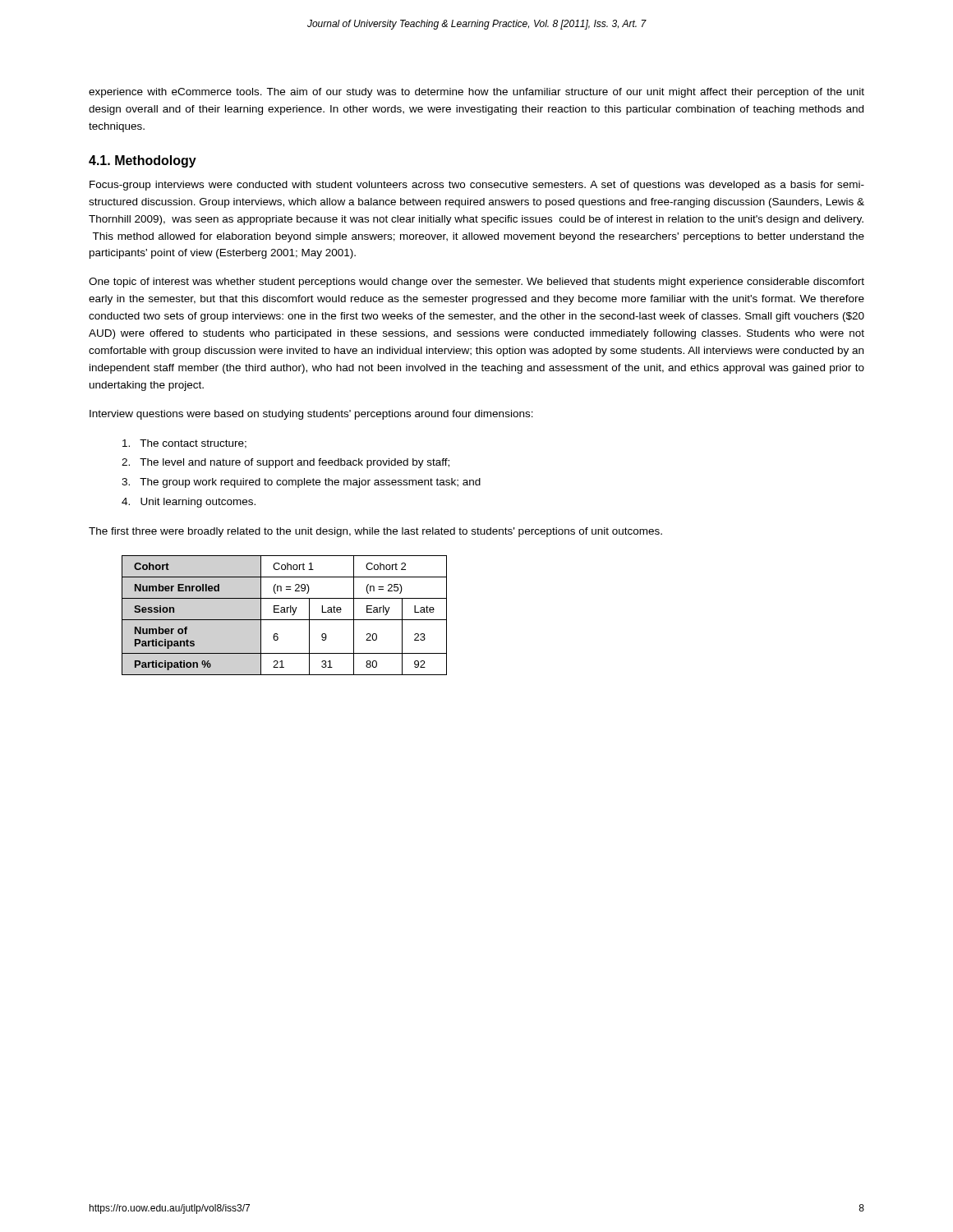Screen dimensions: 1232x953
Task: Click on the text block with the text "Focus-group interviews were"
Action: click(x=476, y=219)
